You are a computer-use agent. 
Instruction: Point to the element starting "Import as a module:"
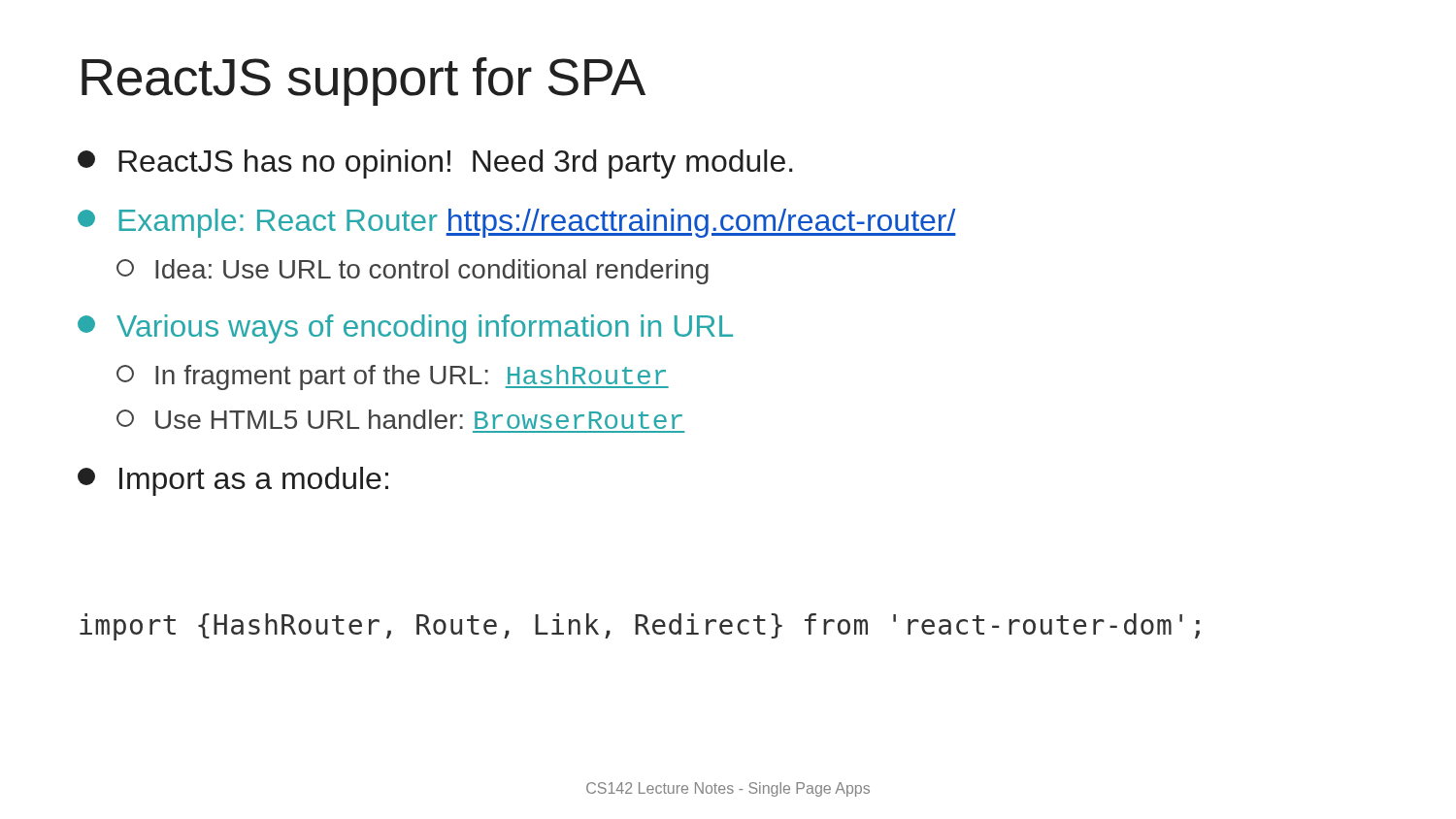(x=233, y=481)
